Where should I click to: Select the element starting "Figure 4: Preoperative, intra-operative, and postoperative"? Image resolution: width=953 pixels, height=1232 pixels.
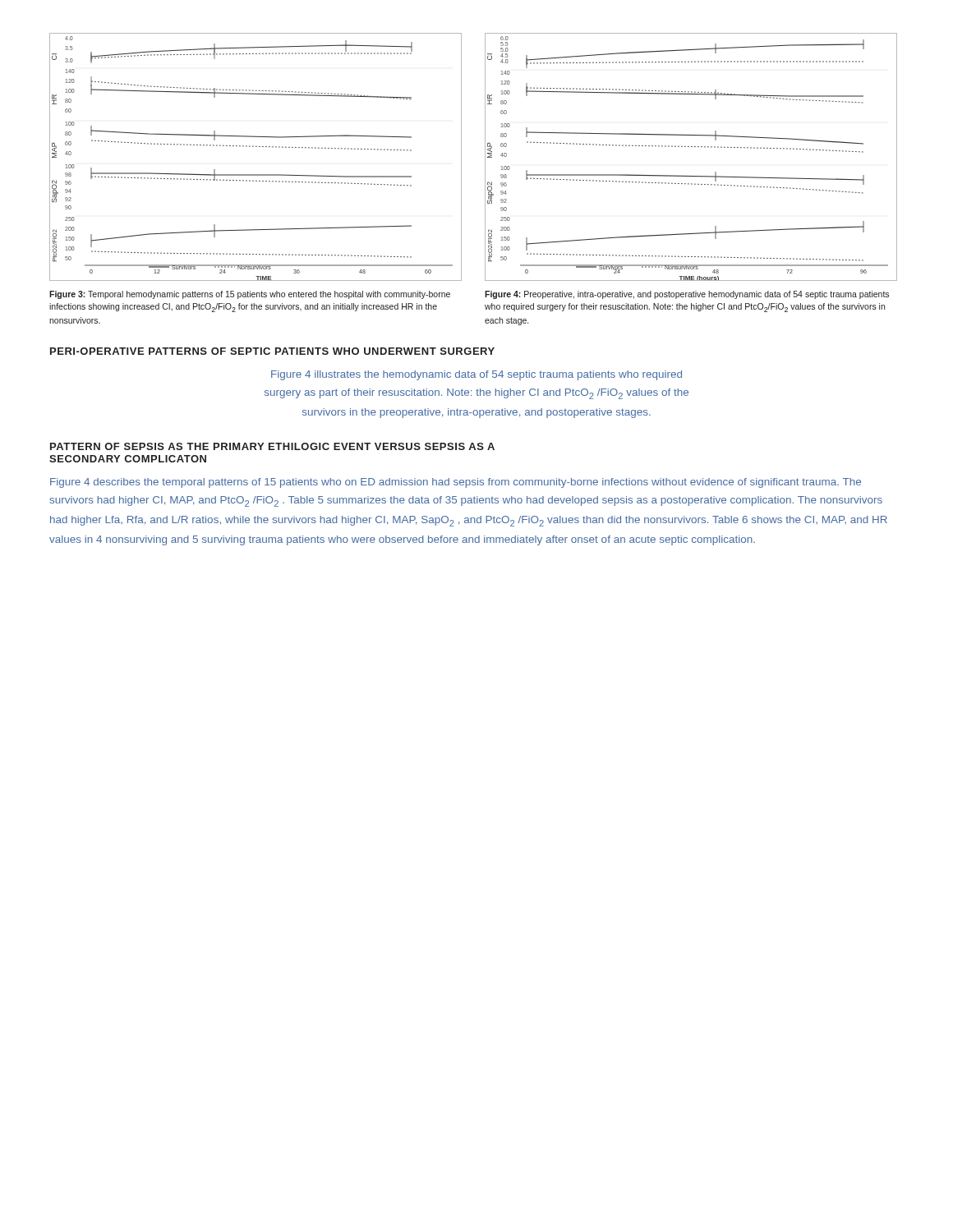coord(687,307)
